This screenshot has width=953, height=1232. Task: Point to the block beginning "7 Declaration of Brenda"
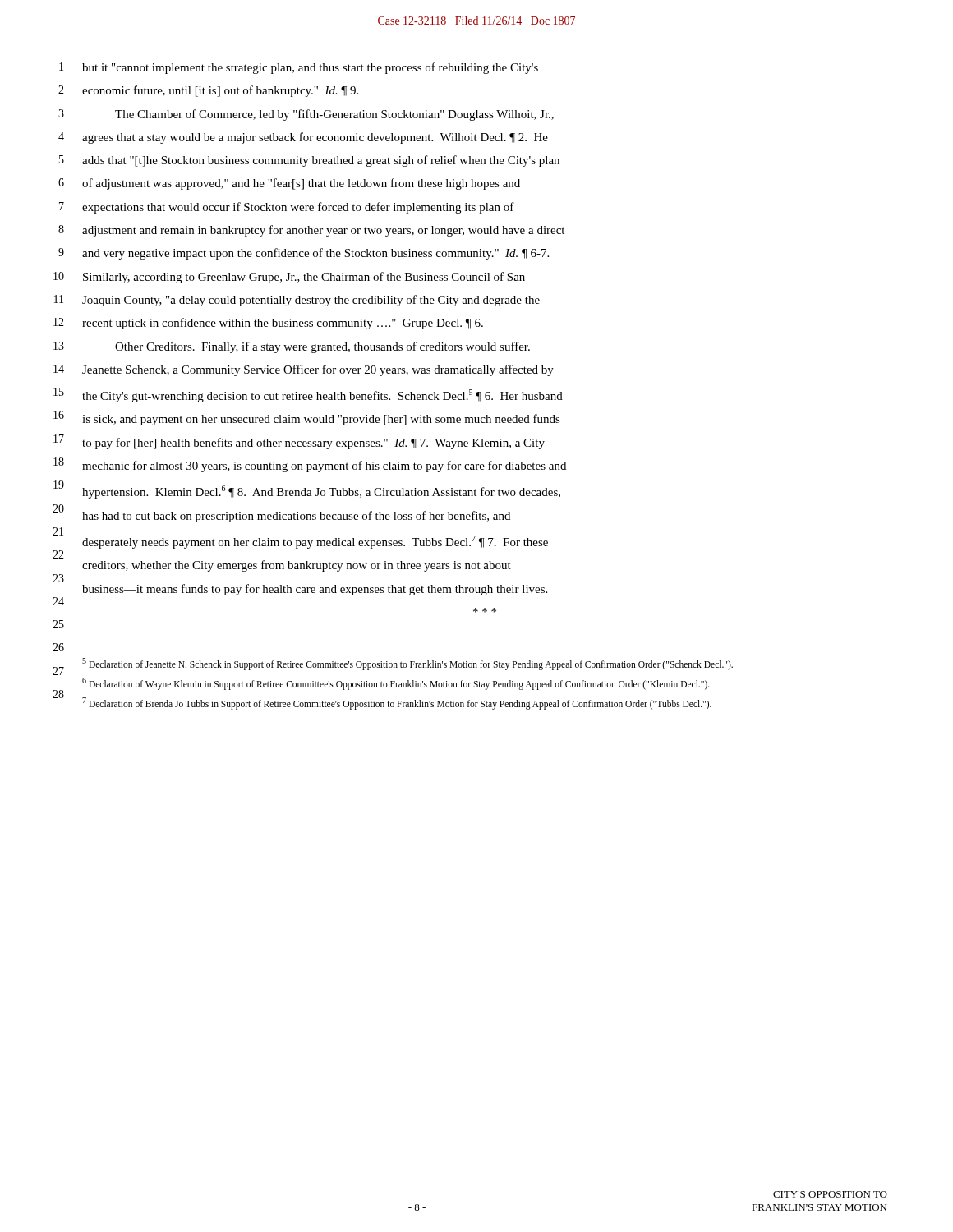point(397,702)
